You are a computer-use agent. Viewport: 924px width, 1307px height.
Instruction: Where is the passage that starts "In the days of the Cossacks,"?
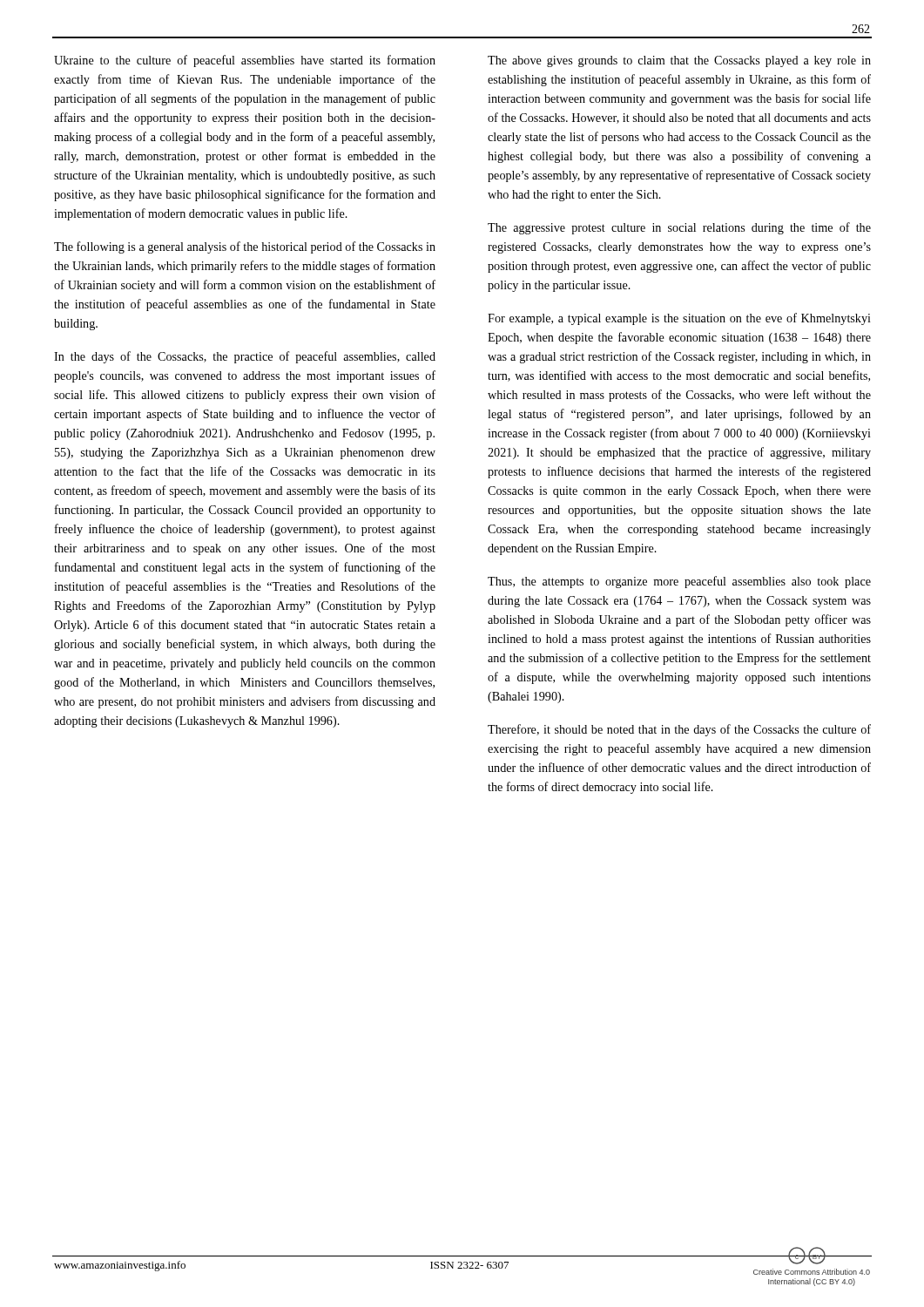coord(245,538)
